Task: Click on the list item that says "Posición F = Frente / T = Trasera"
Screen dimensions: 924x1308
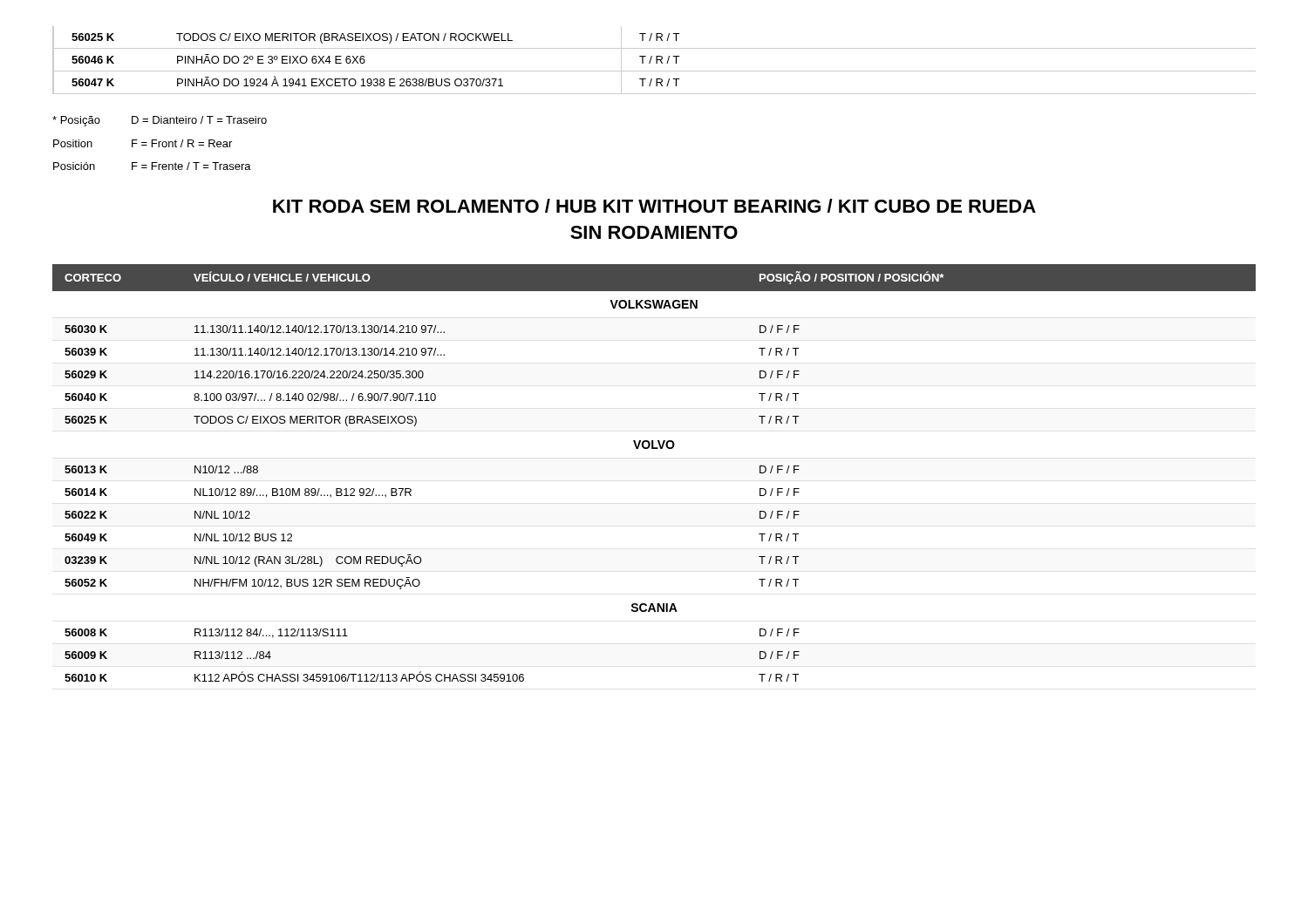Action: click(152, 167)
